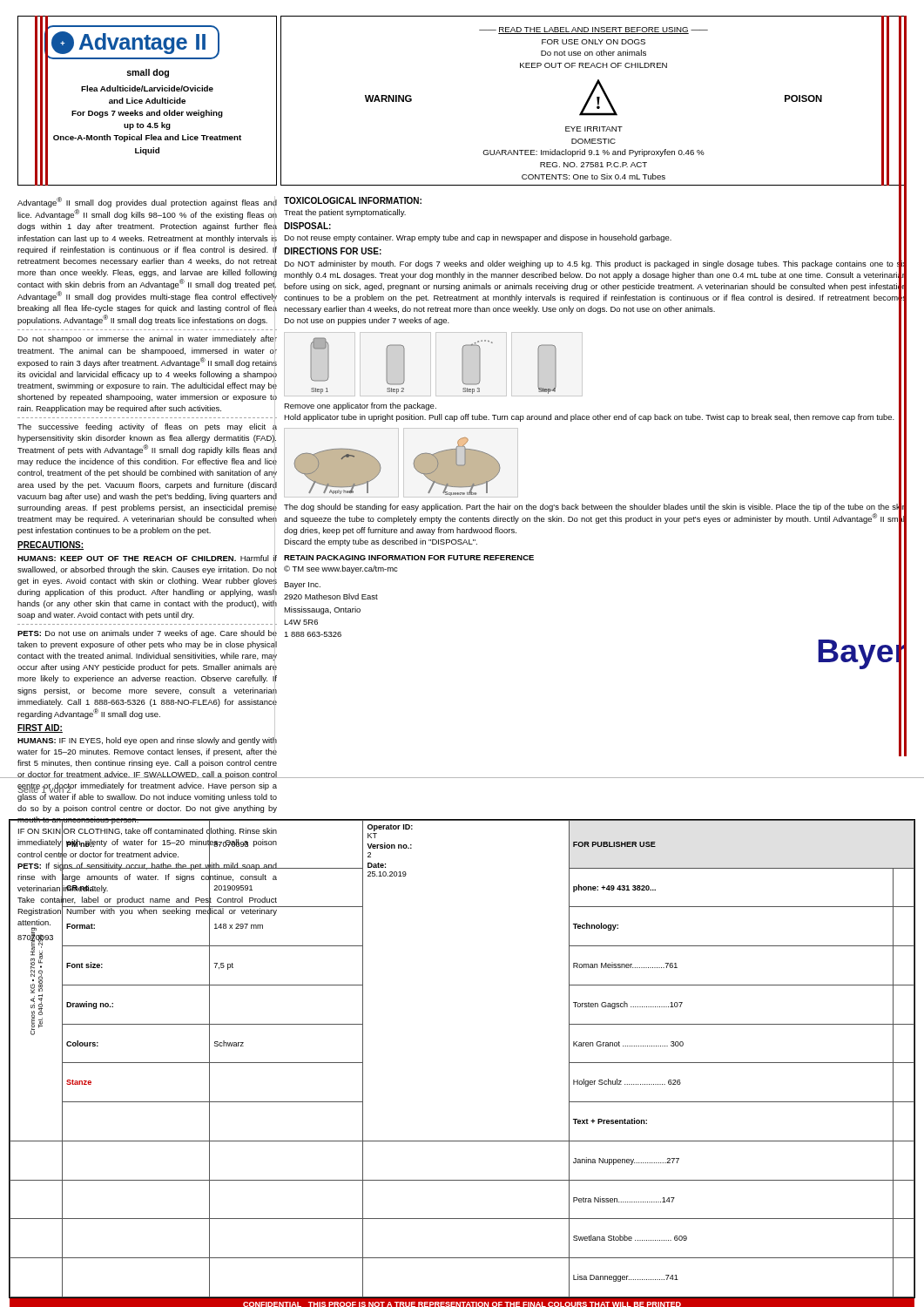Where is the passage that starts "Bayer Inc. 2920 Matheson Blvd East Mississauga,"?
The image size is (924, 1307).
[331, 609]
